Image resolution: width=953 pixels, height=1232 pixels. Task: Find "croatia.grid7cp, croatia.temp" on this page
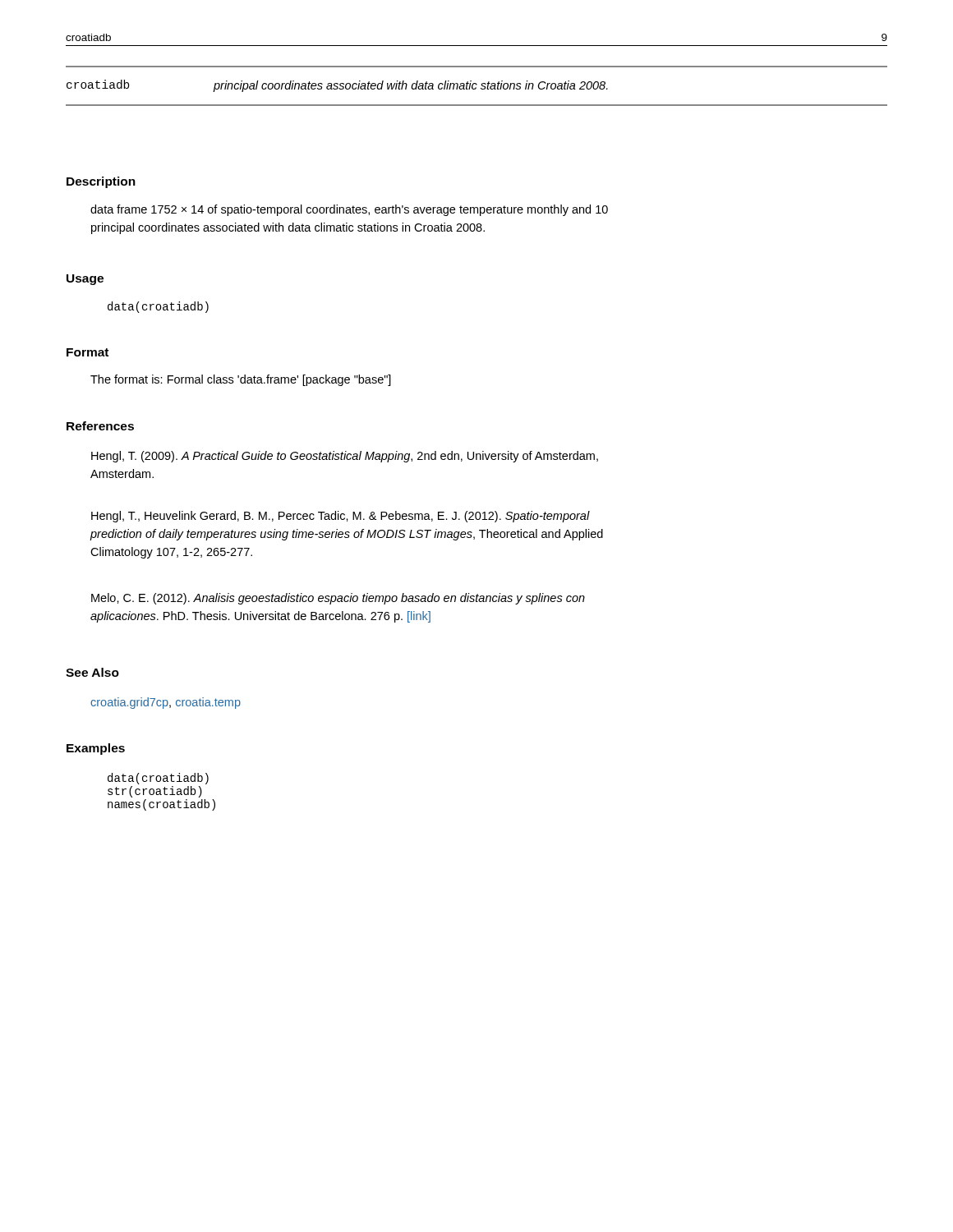click(166, 703)
